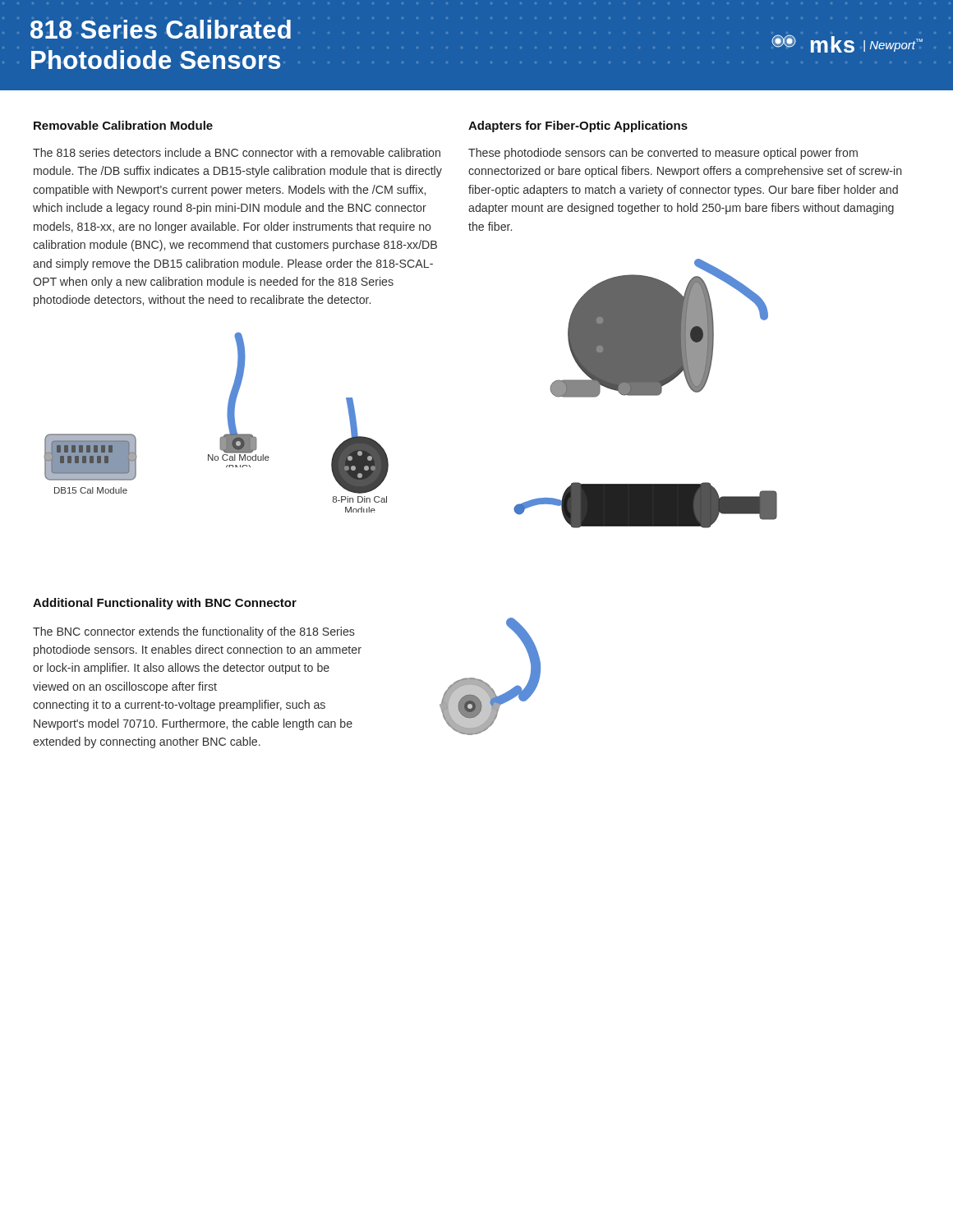Point to "Adapters for Fiber-Optic Applications"

(x=578, y=126)
